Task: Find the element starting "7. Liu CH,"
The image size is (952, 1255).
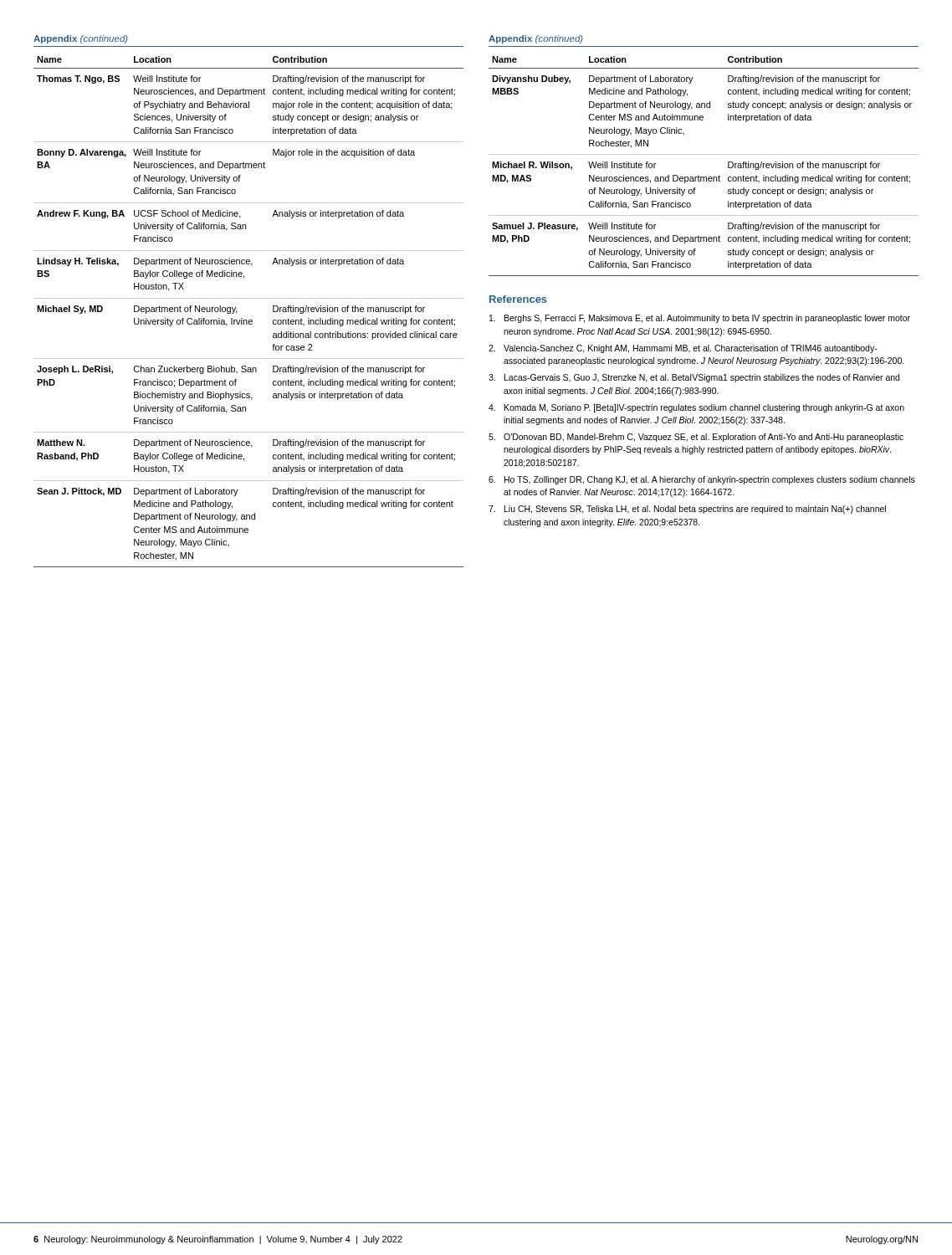Action: (x=704, y=516)
